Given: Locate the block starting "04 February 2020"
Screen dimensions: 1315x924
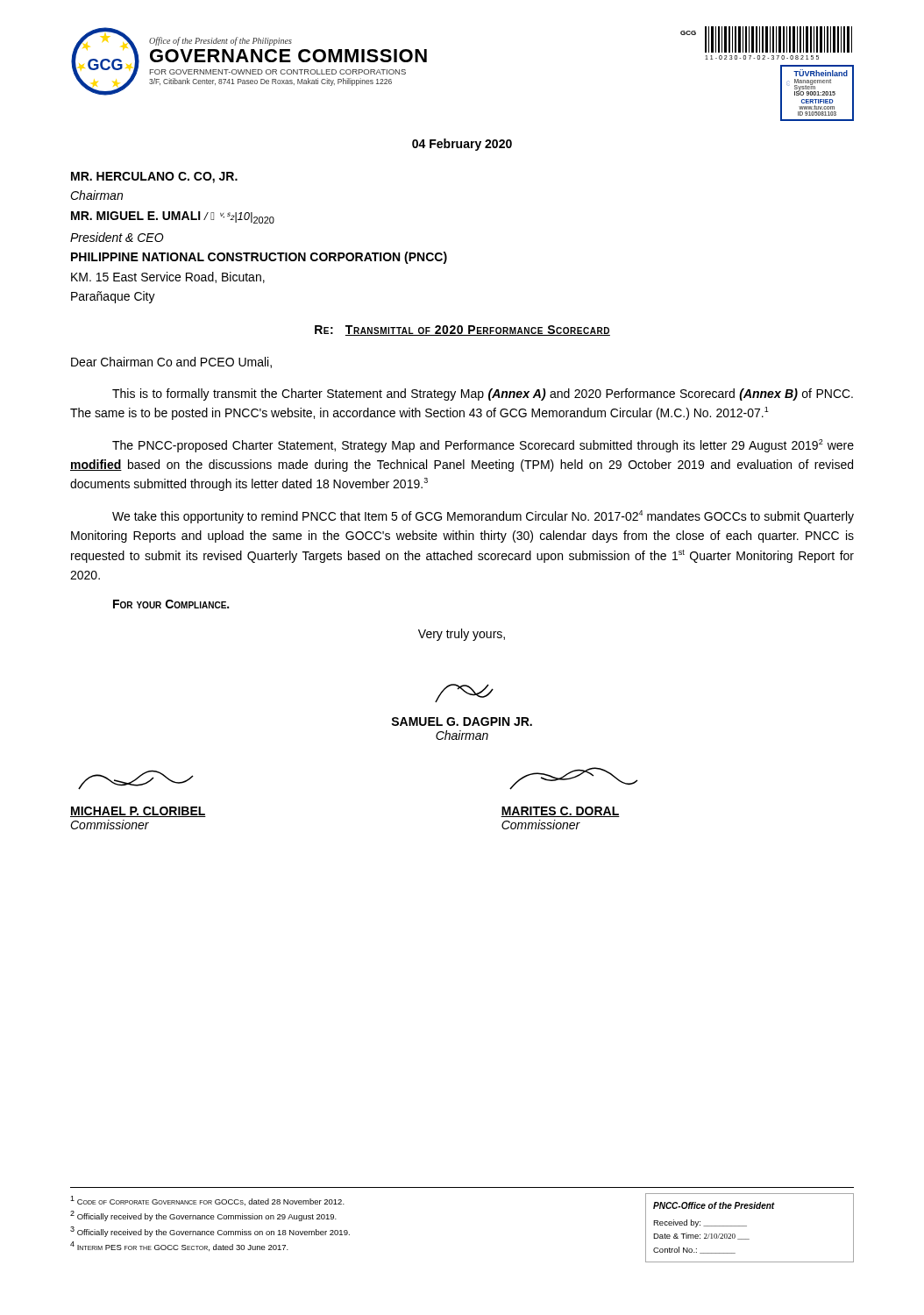Looking at the screenshot, I should [x=462, y=144].
